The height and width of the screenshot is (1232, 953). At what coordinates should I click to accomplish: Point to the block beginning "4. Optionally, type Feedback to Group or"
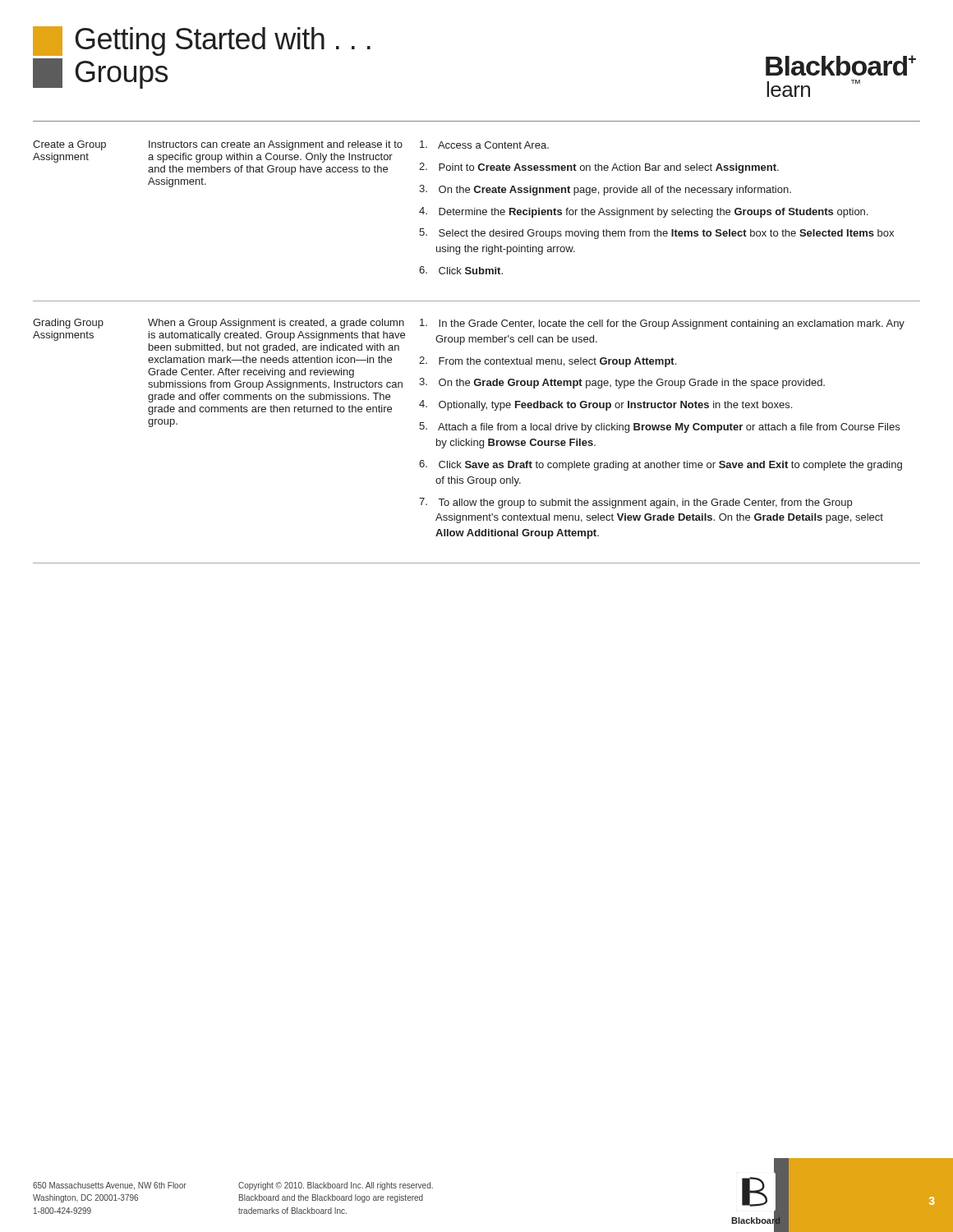pyautogui.click(x=606, y=406)
